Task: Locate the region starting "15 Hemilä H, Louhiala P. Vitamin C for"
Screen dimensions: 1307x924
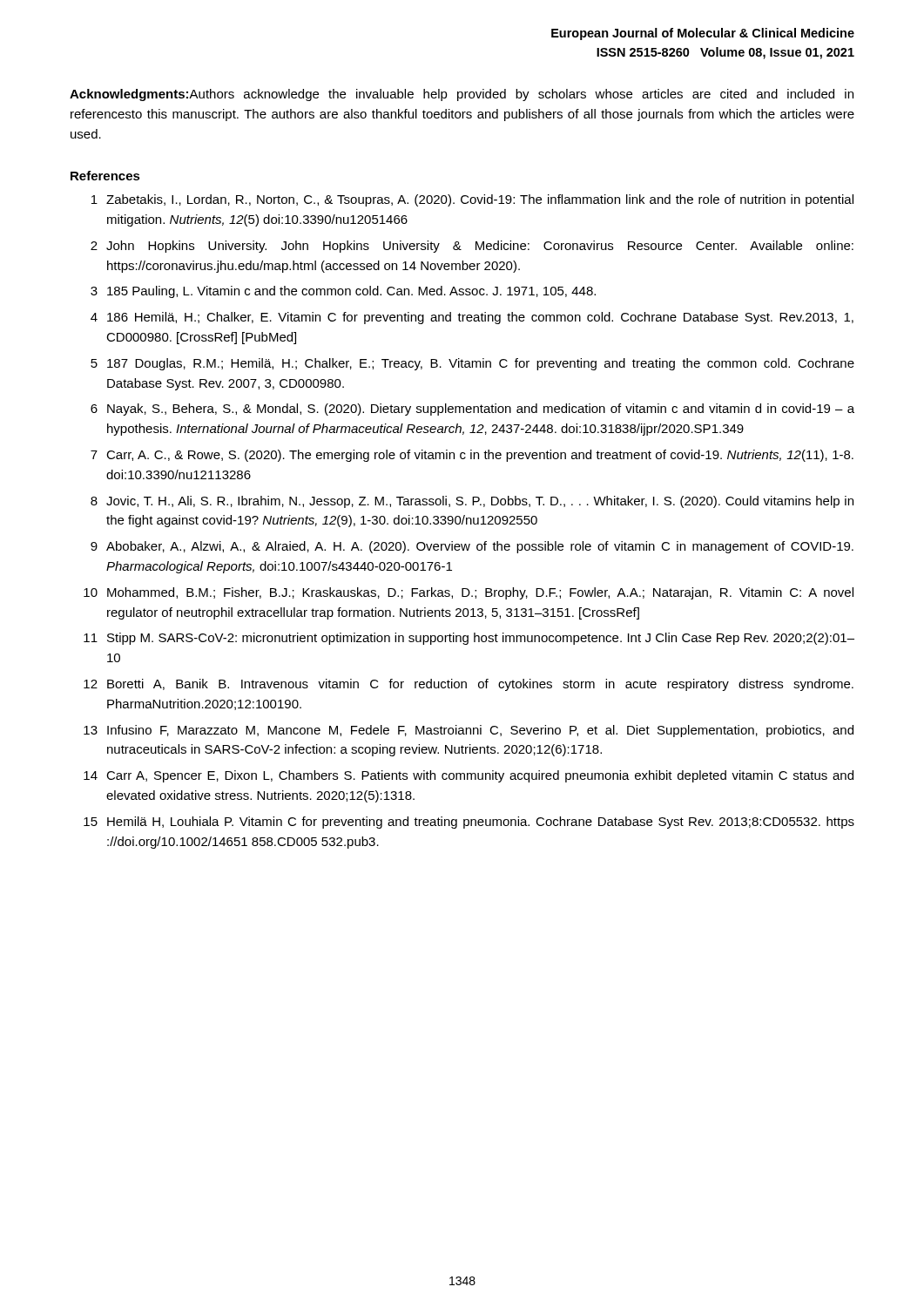Action: point(462,832)
